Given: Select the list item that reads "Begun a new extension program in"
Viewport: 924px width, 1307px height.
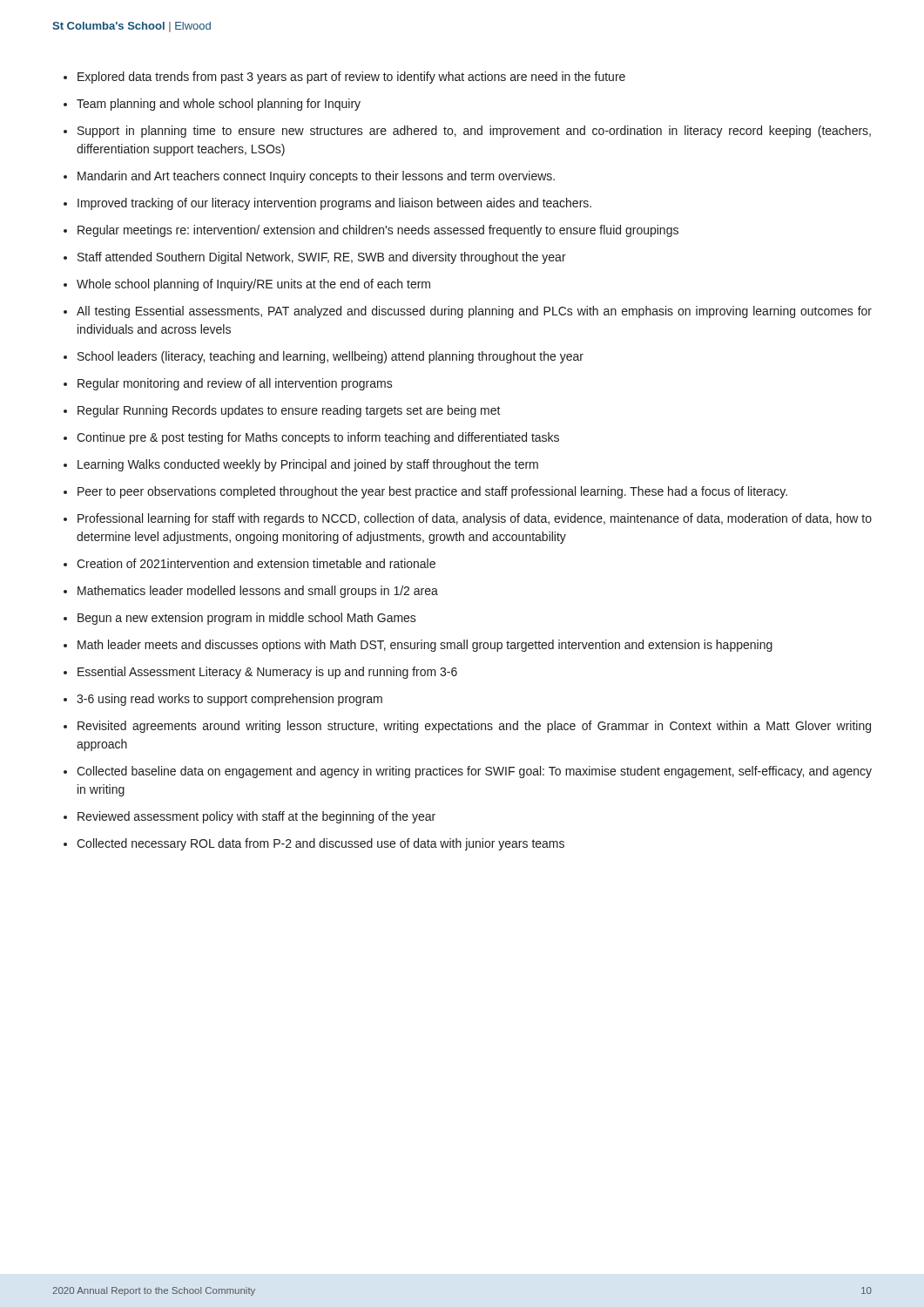Looking at the screenshot, I should click(x=246, y=618).
